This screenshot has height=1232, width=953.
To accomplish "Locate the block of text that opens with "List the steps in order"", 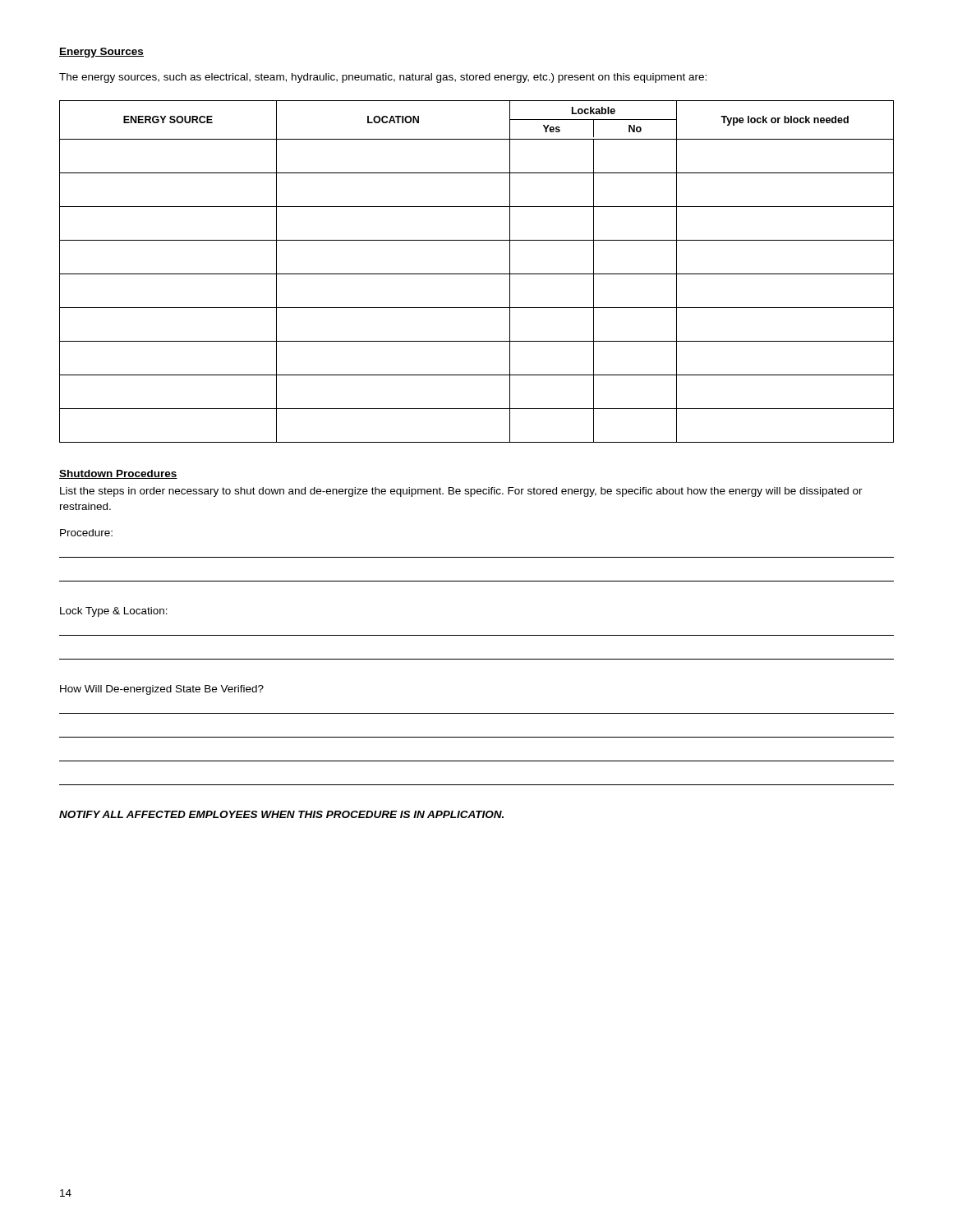I will [x=461, y=498].
